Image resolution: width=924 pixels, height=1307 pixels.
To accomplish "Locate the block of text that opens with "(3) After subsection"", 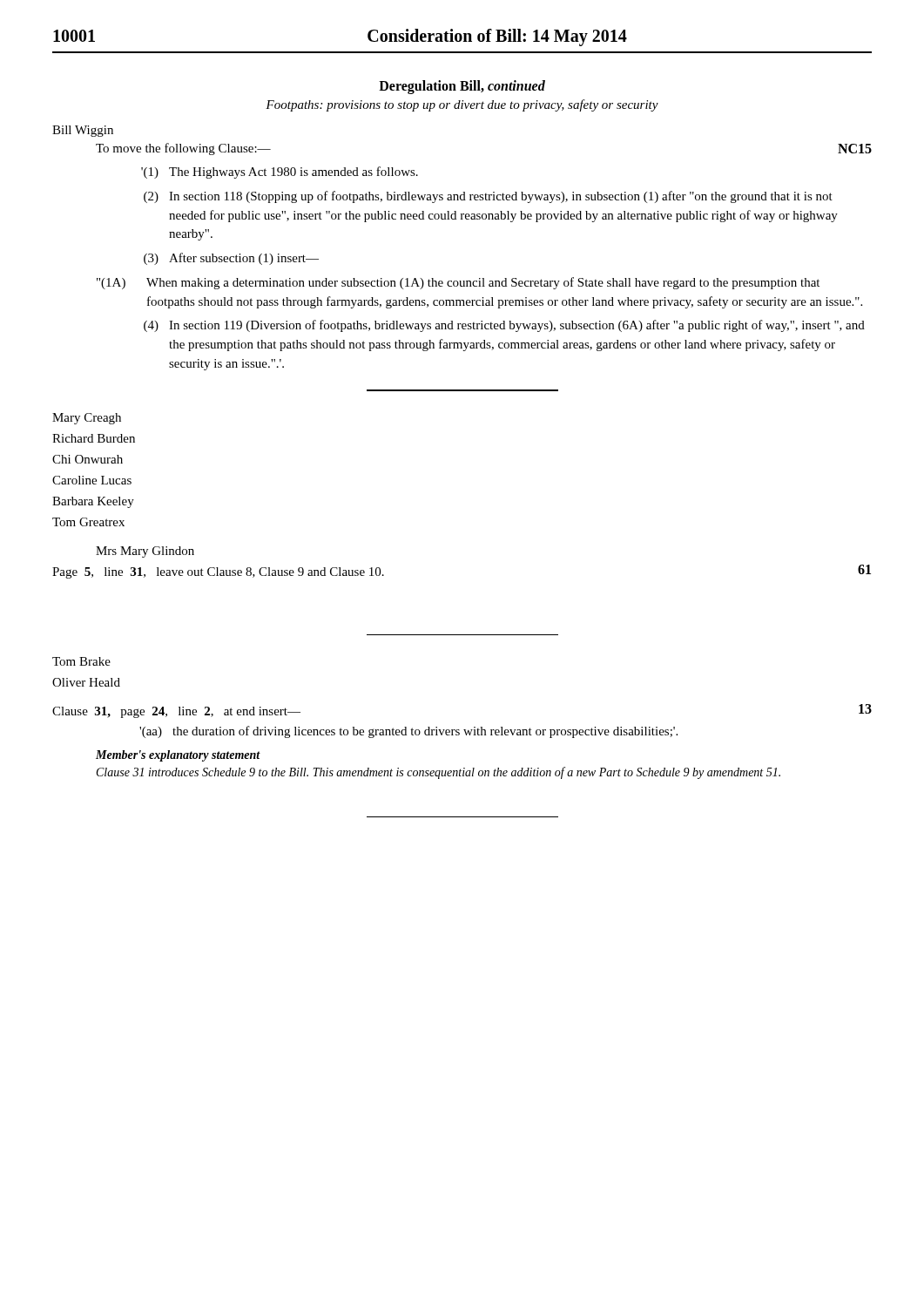I will pyautogui.click(x=231, y=259).
